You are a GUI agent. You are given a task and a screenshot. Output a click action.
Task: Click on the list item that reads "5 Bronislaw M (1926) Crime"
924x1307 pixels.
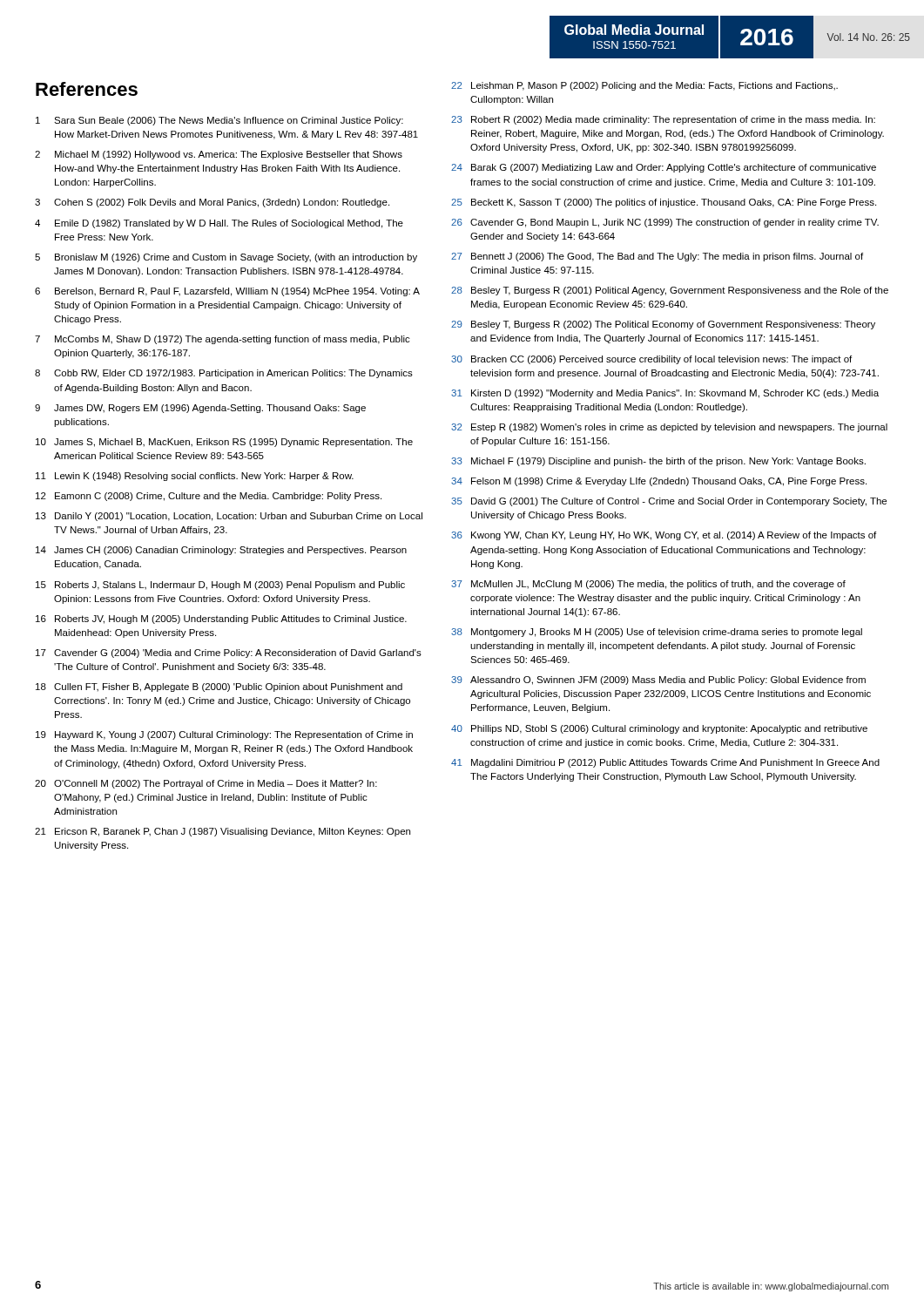229,264
